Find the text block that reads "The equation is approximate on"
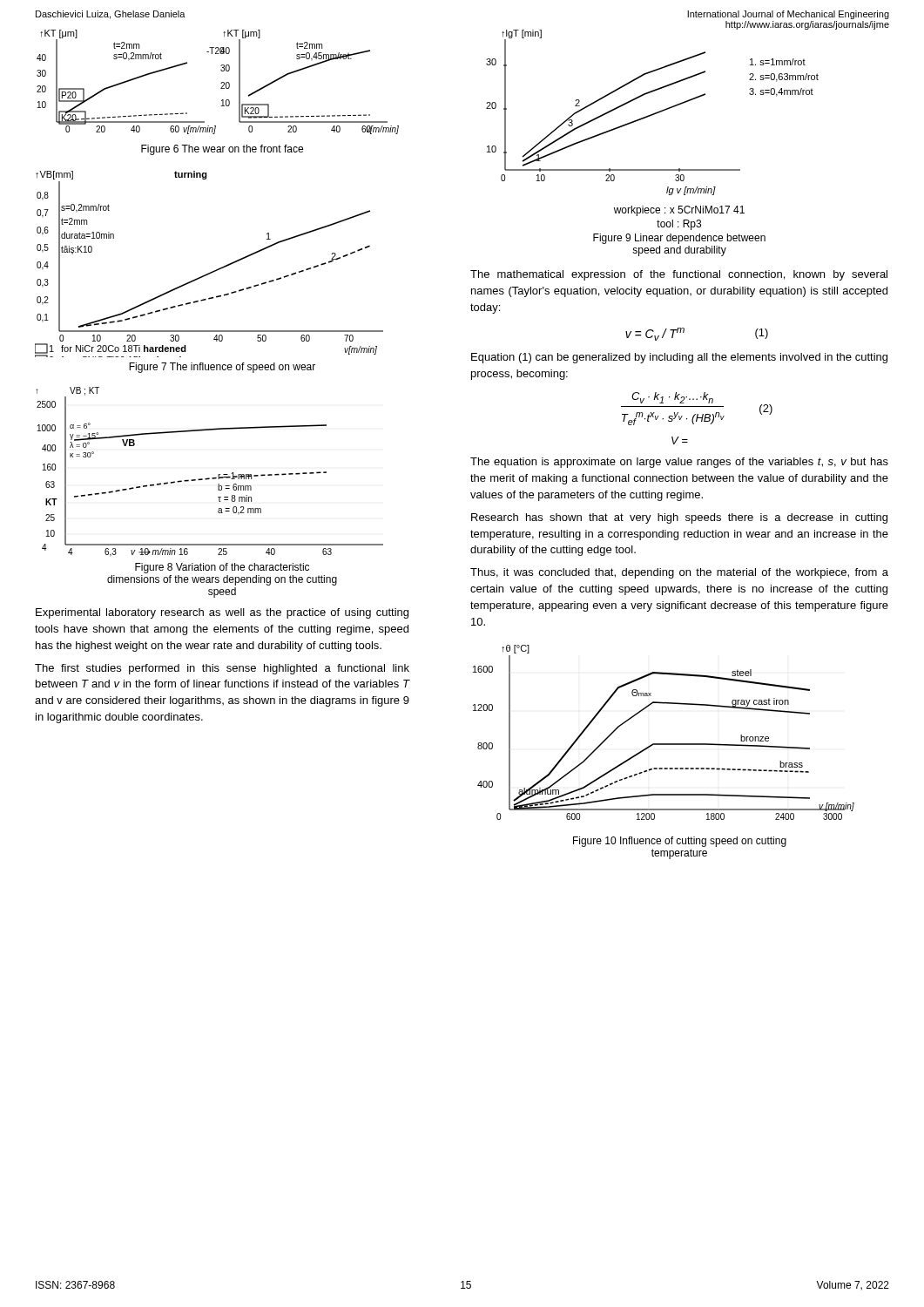 (679, 479)
